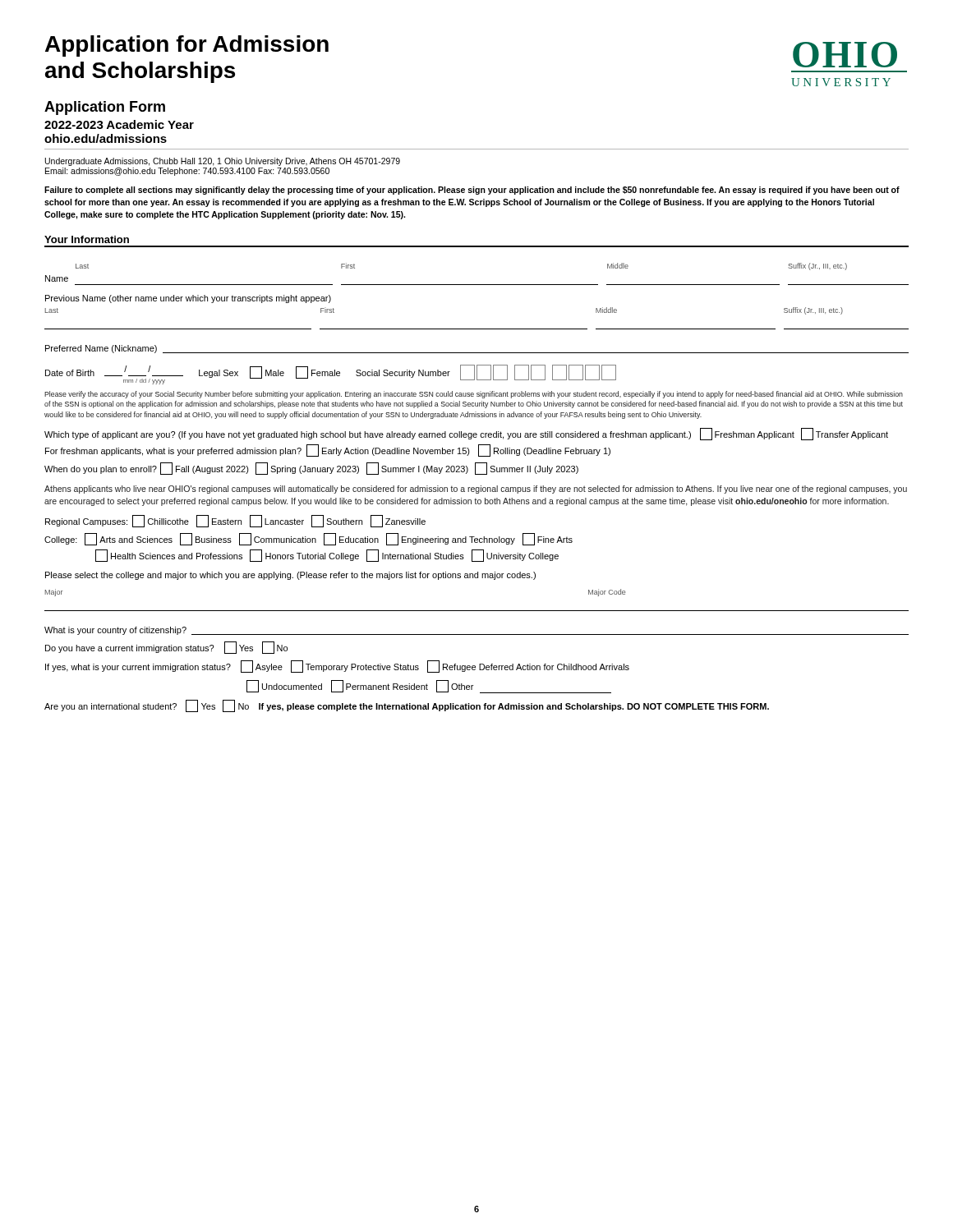The image size is (953, 1232).
Task: Point to the region starting "College: Arts and Sciences Business Communication"
Action: click(309, 539)
